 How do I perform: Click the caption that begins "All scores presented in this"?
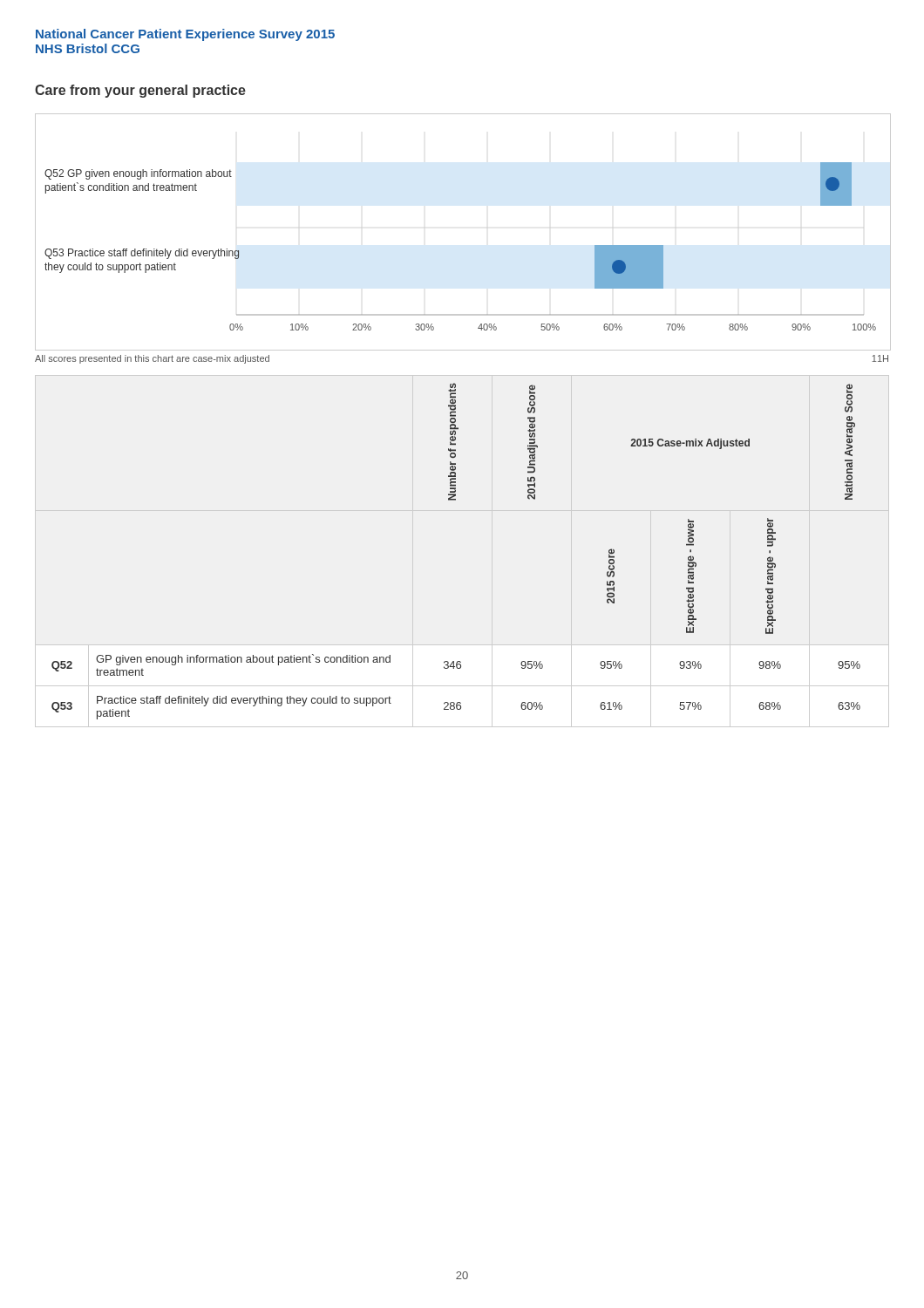(x=462, y=358)
